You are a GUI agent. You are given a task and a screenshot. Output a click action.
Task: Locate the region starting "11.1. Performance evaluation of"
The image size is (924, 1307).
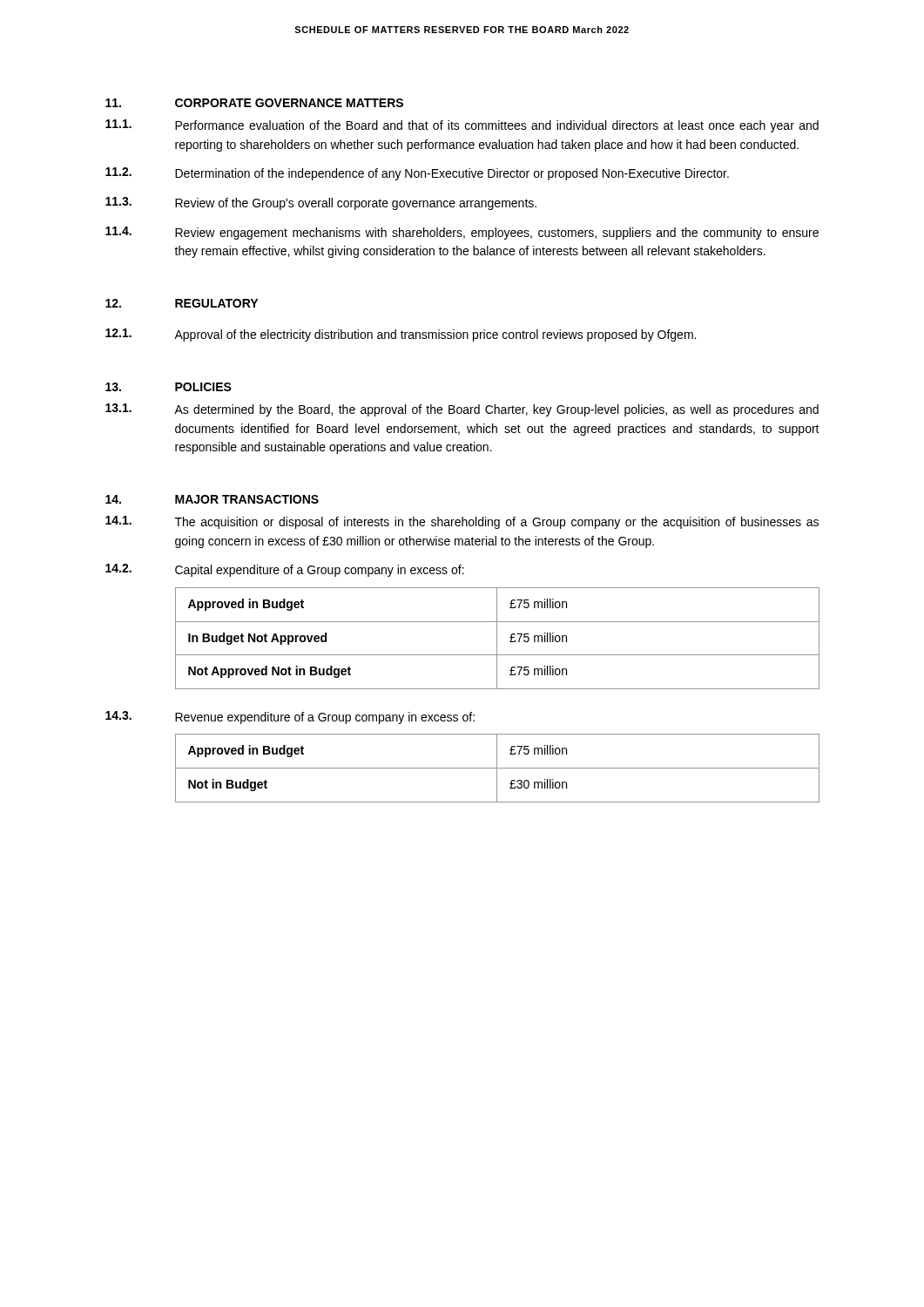click(462, 136)
